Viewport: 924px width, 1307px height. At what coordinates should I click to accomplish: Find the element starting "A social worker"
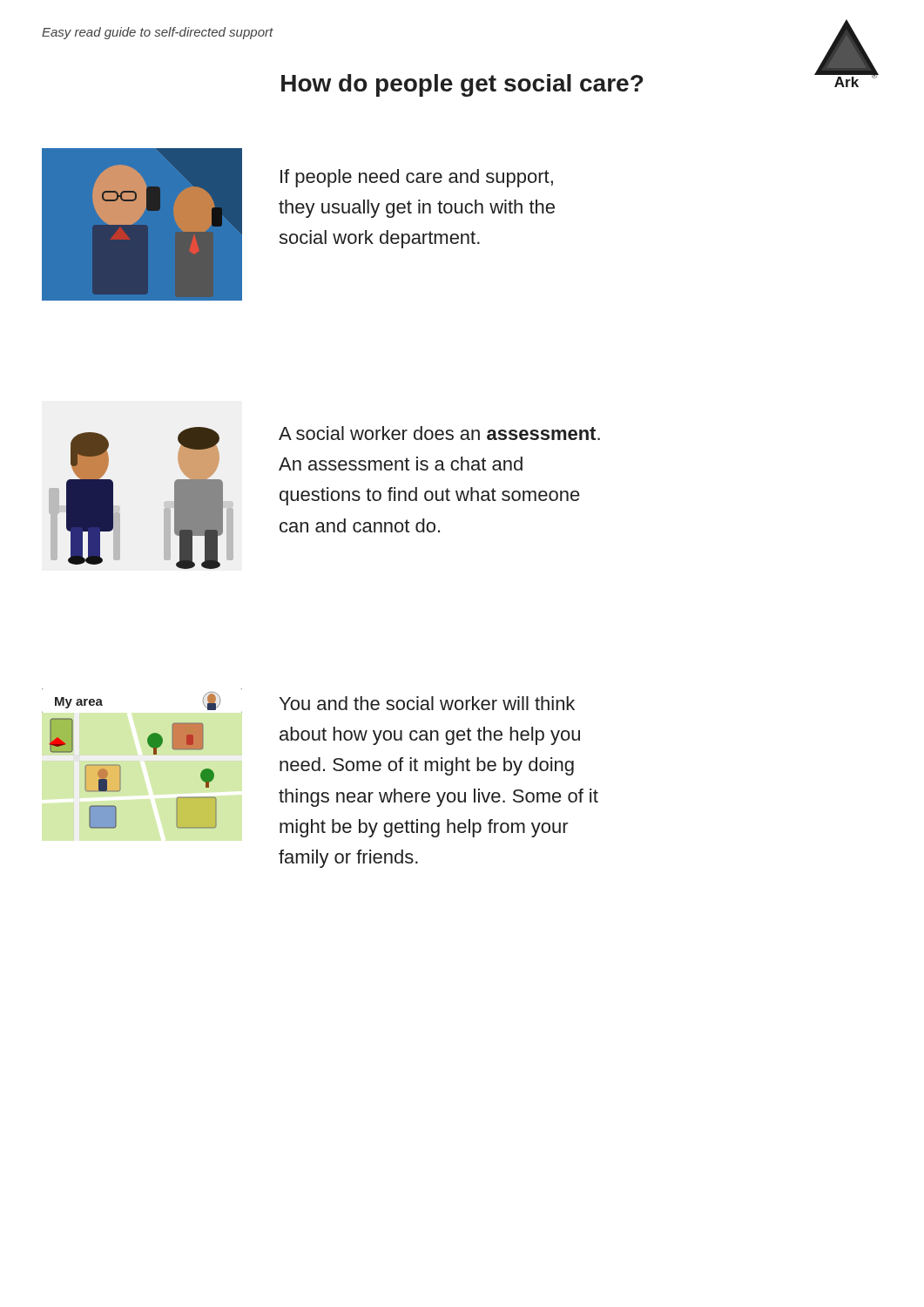[440, 479]
